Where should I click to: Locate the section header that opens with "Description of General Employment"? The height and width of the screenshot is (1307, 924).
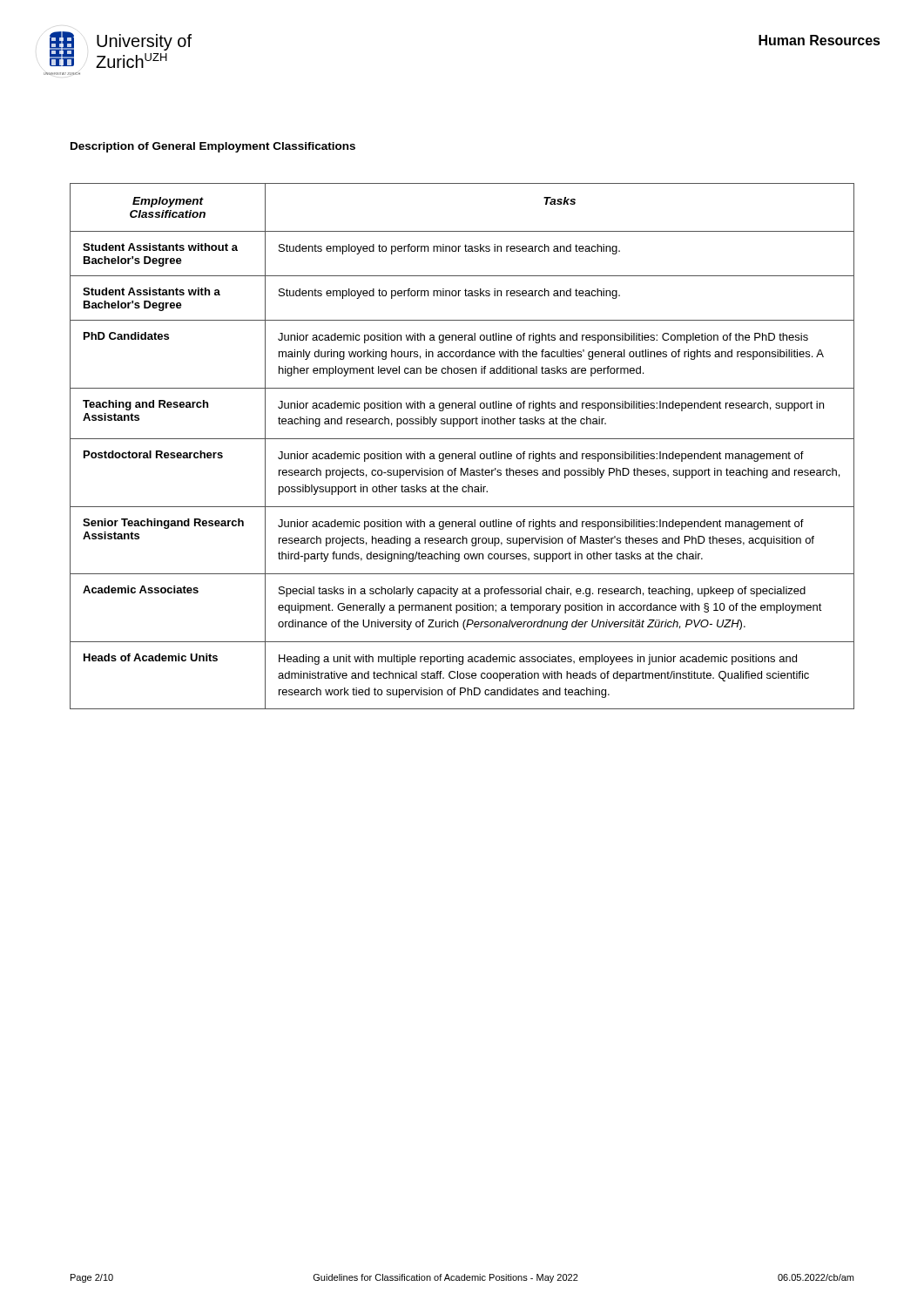pos(213,146)
